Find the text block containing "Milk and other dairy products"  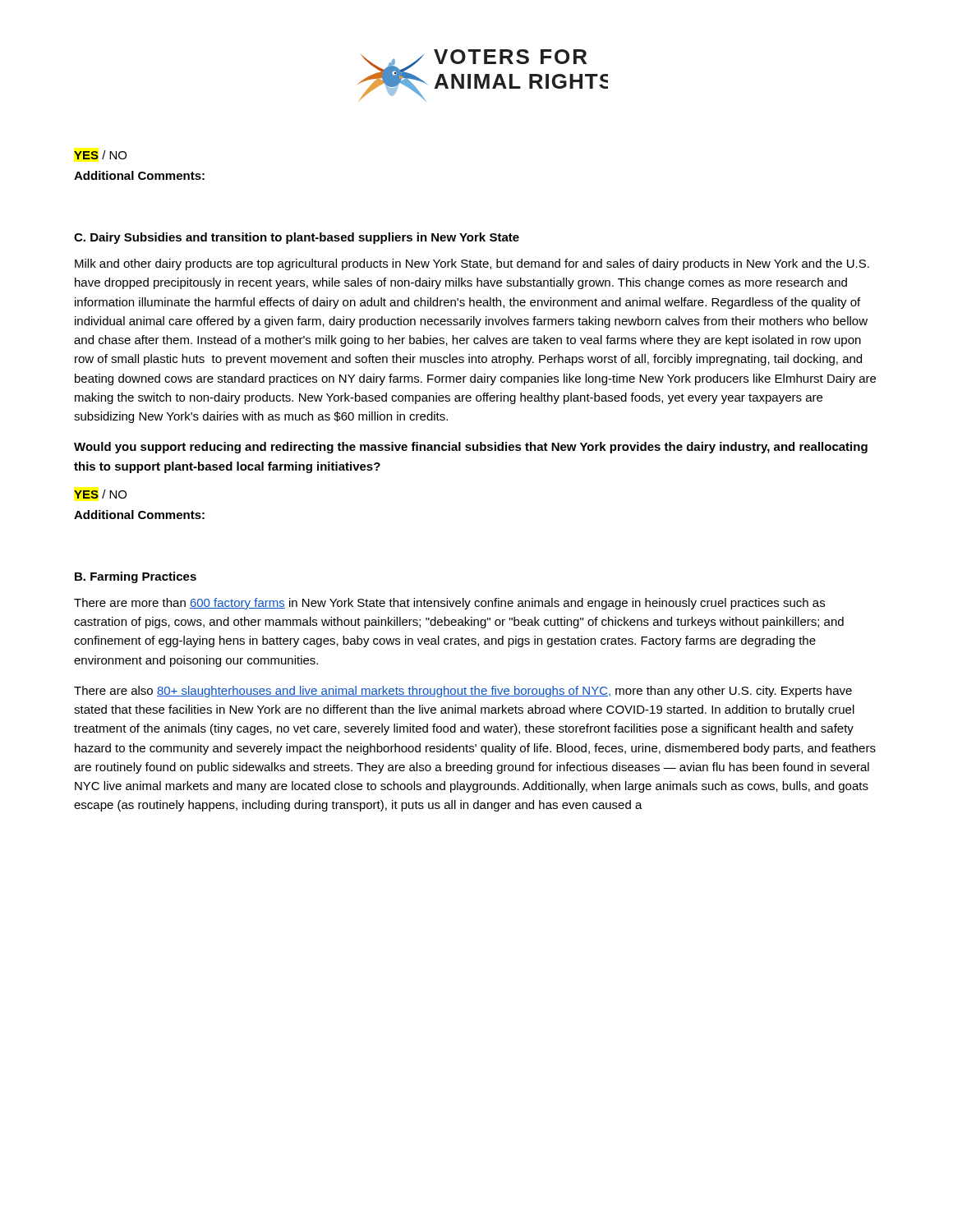click(475, 340)
